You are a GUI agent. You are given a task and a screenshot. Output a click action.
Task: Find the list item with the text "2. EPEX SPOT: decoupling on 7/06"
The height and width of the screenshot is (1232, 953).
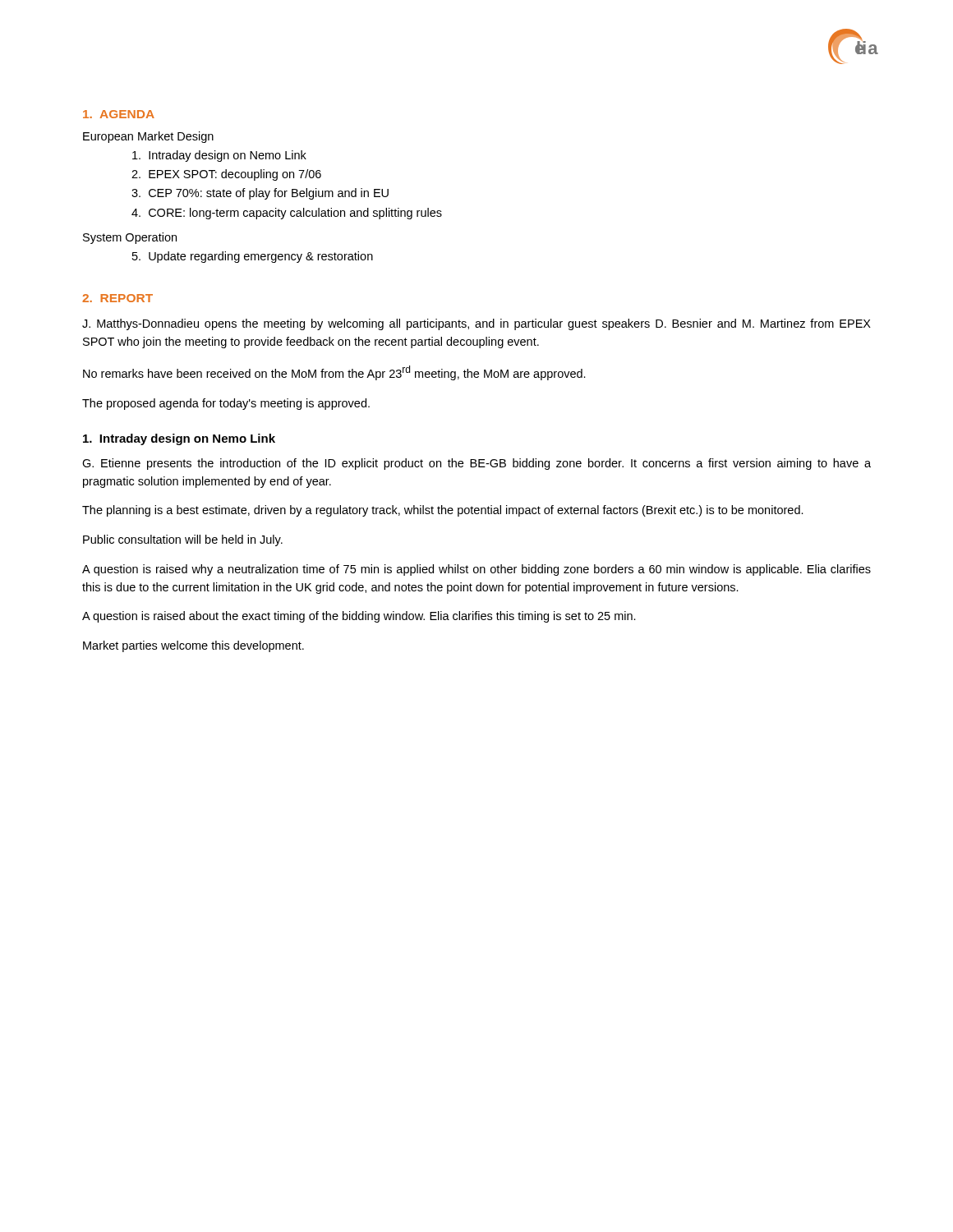point(226,174)
